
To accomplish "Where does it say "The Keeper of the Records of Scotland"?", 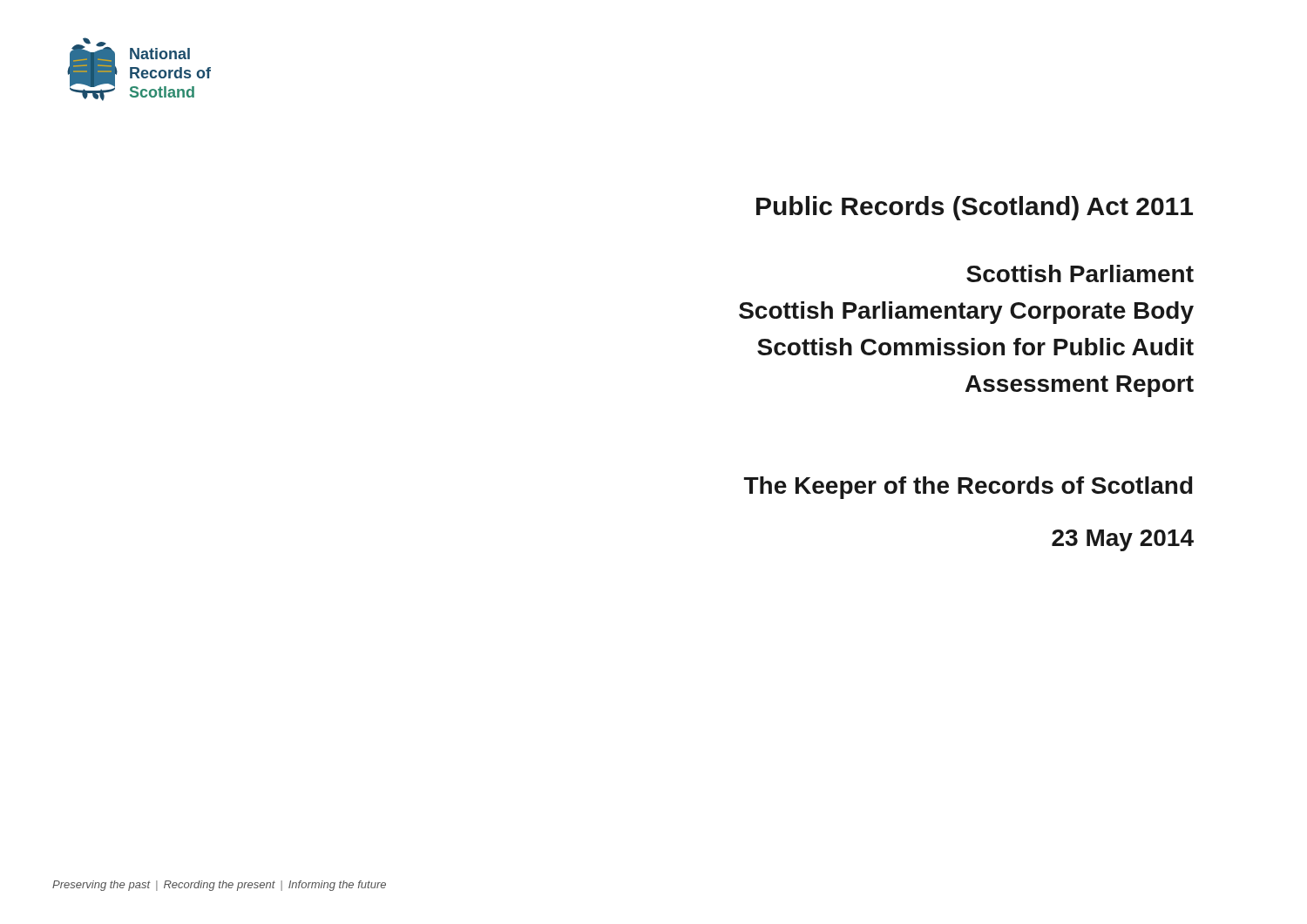I will 969,486.
